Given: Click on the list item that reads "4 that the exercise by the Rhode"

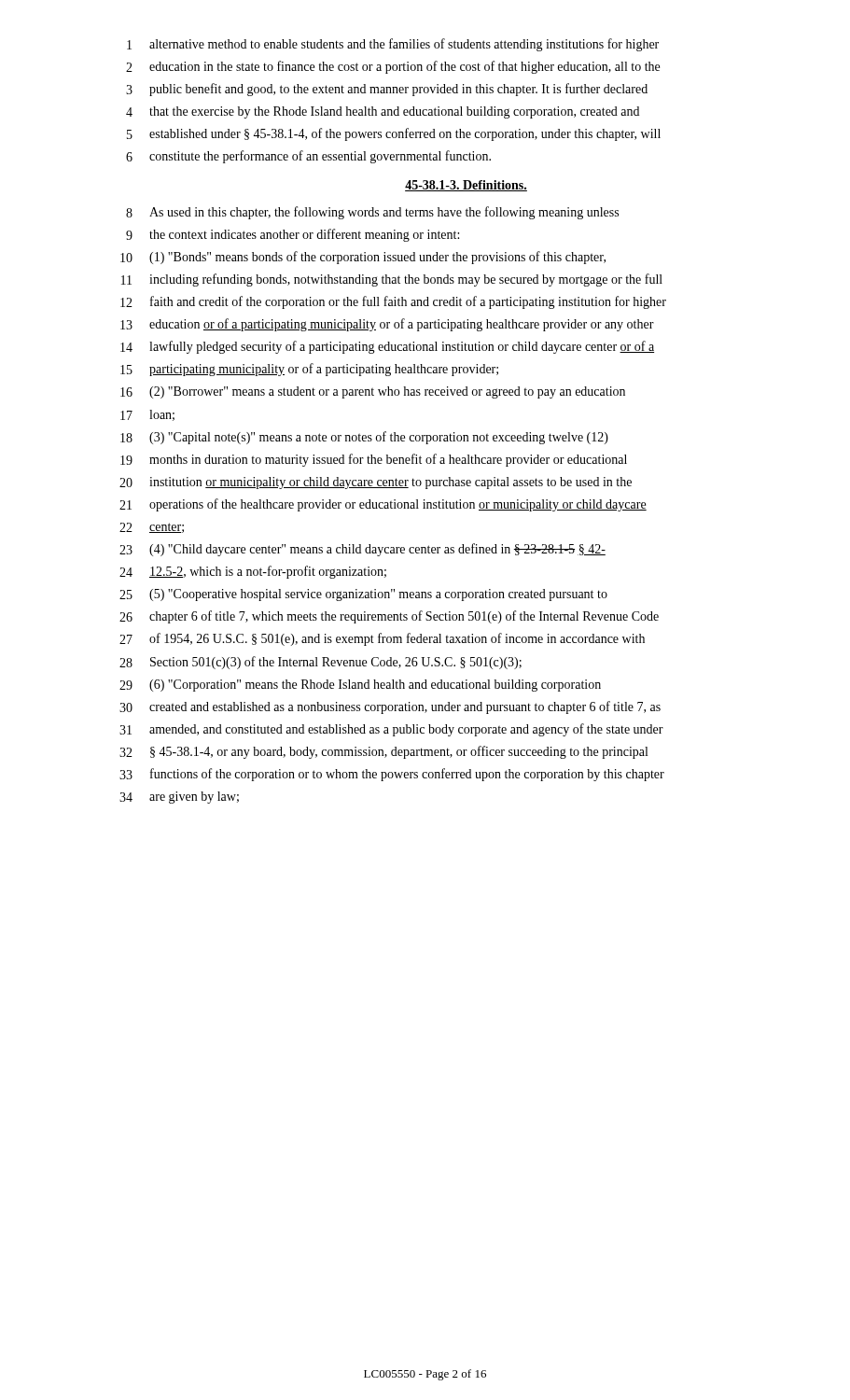Looking at the screenshot, I should [444, 112].
